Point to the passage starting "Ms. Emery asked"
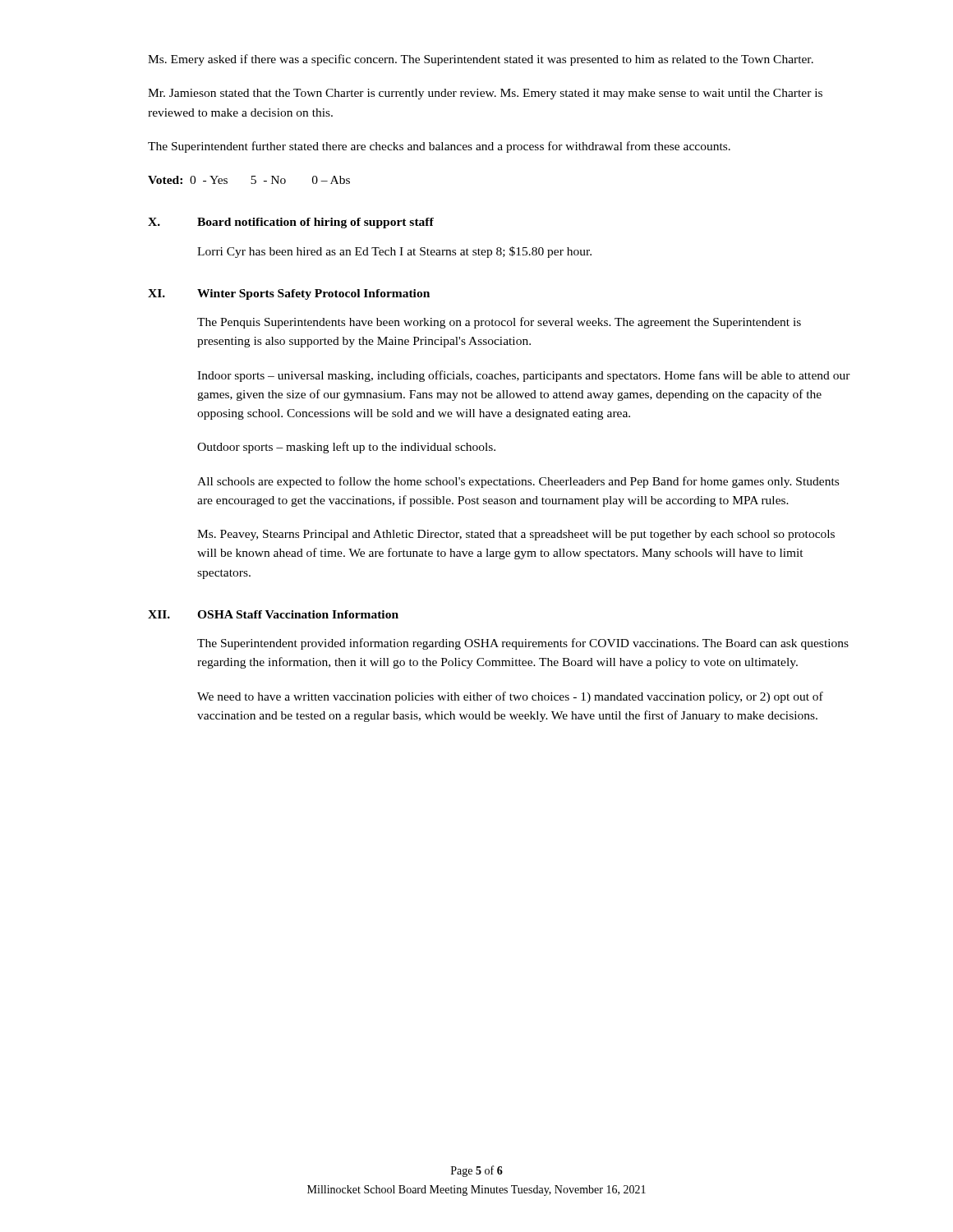 point(481,59)
